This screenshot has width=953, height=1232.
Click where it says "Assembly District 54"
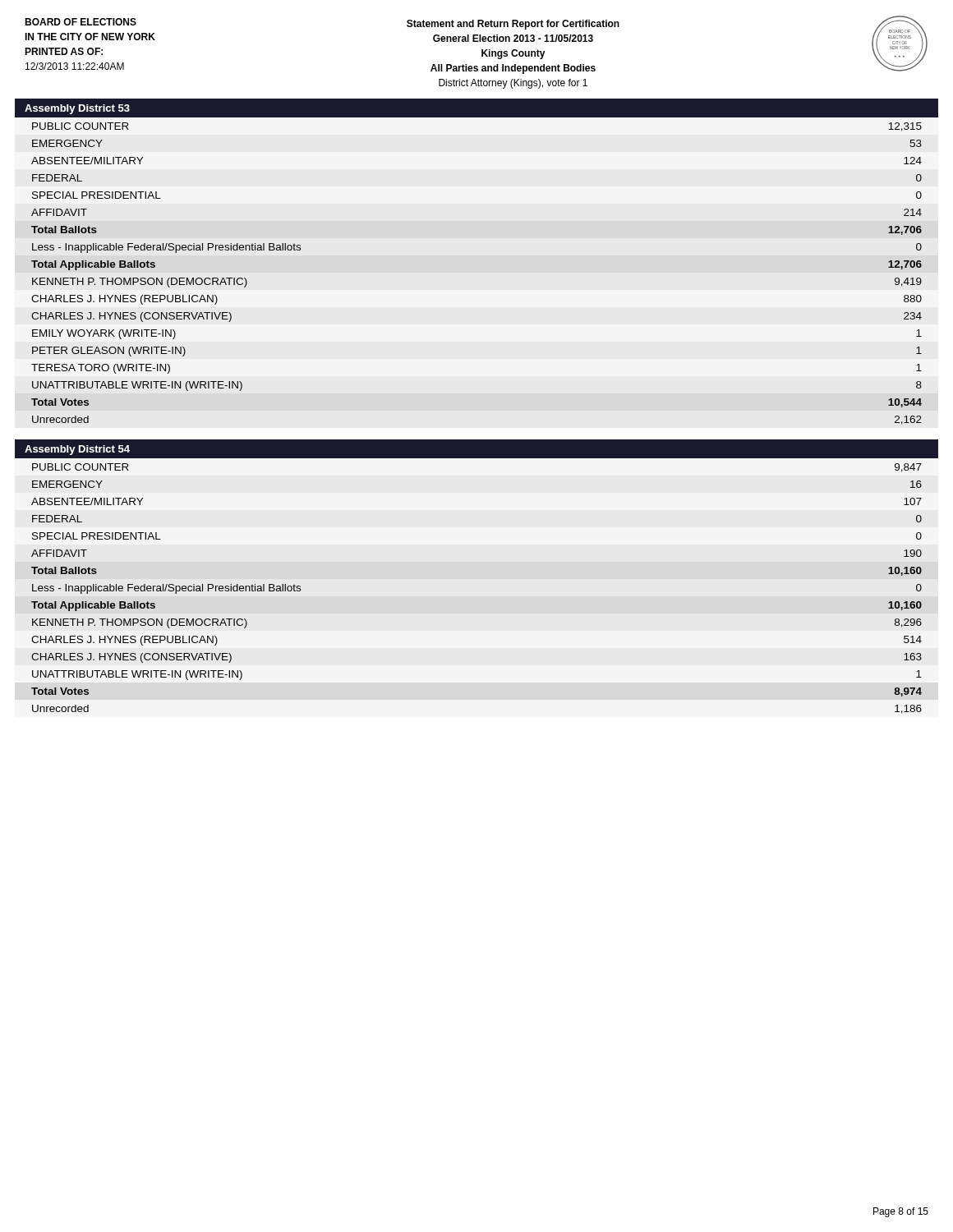click(x=77, y=449)
